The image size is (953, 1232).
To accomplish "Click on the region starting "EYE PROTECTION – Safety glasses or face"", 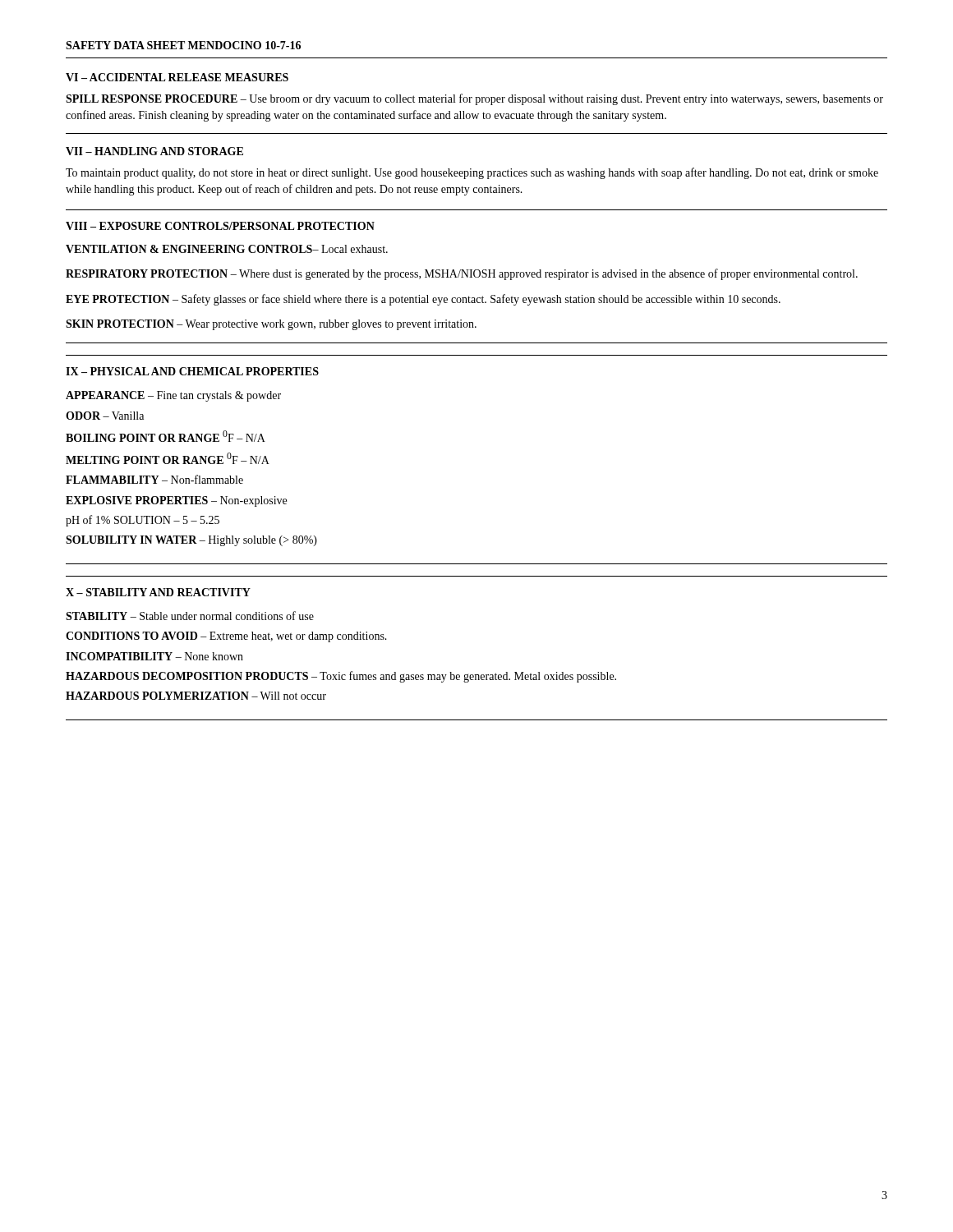I will click(x=423, y=299).
